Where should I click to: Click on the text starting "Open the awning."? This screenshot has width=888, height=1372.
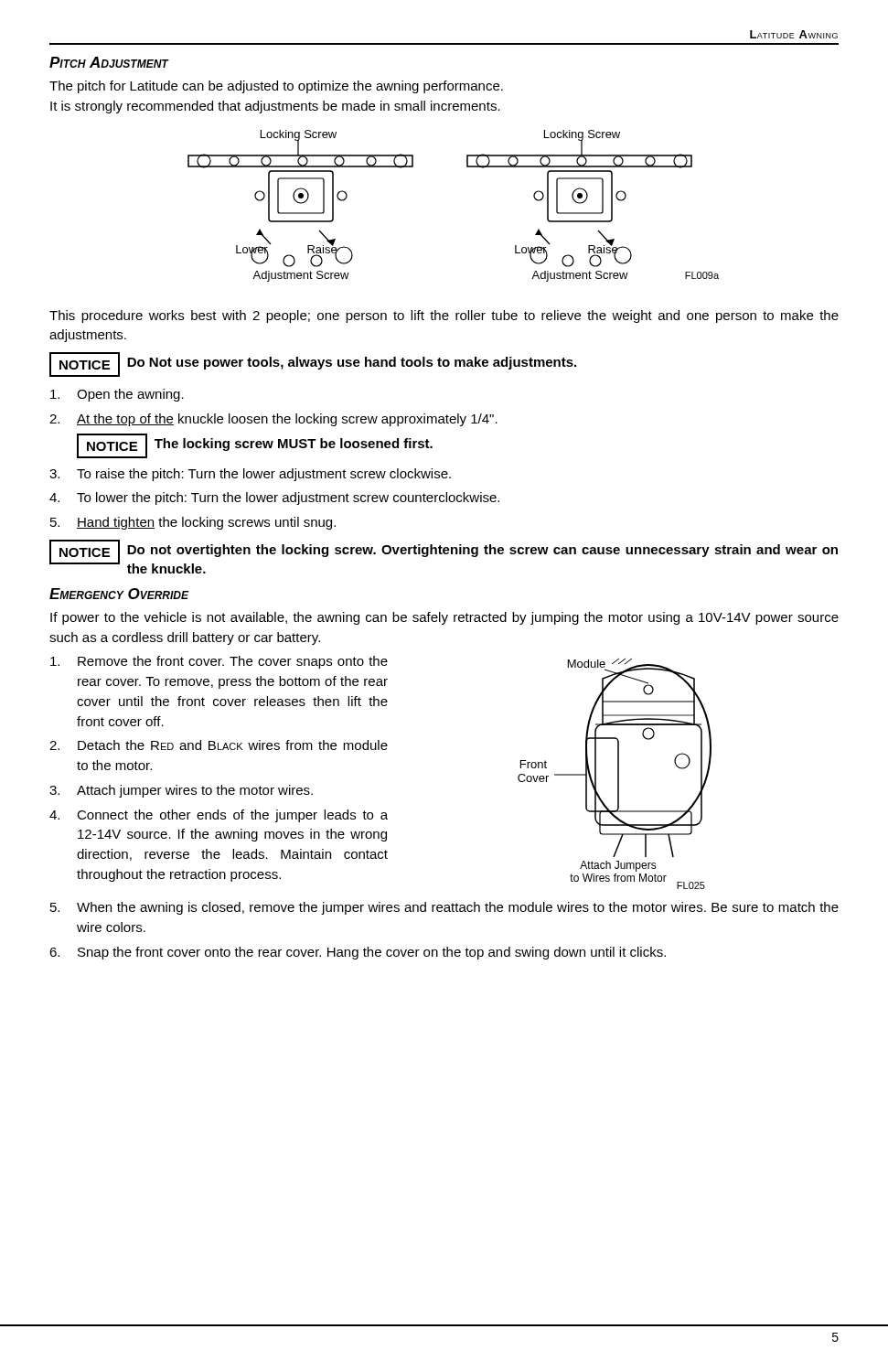[117, 395]
